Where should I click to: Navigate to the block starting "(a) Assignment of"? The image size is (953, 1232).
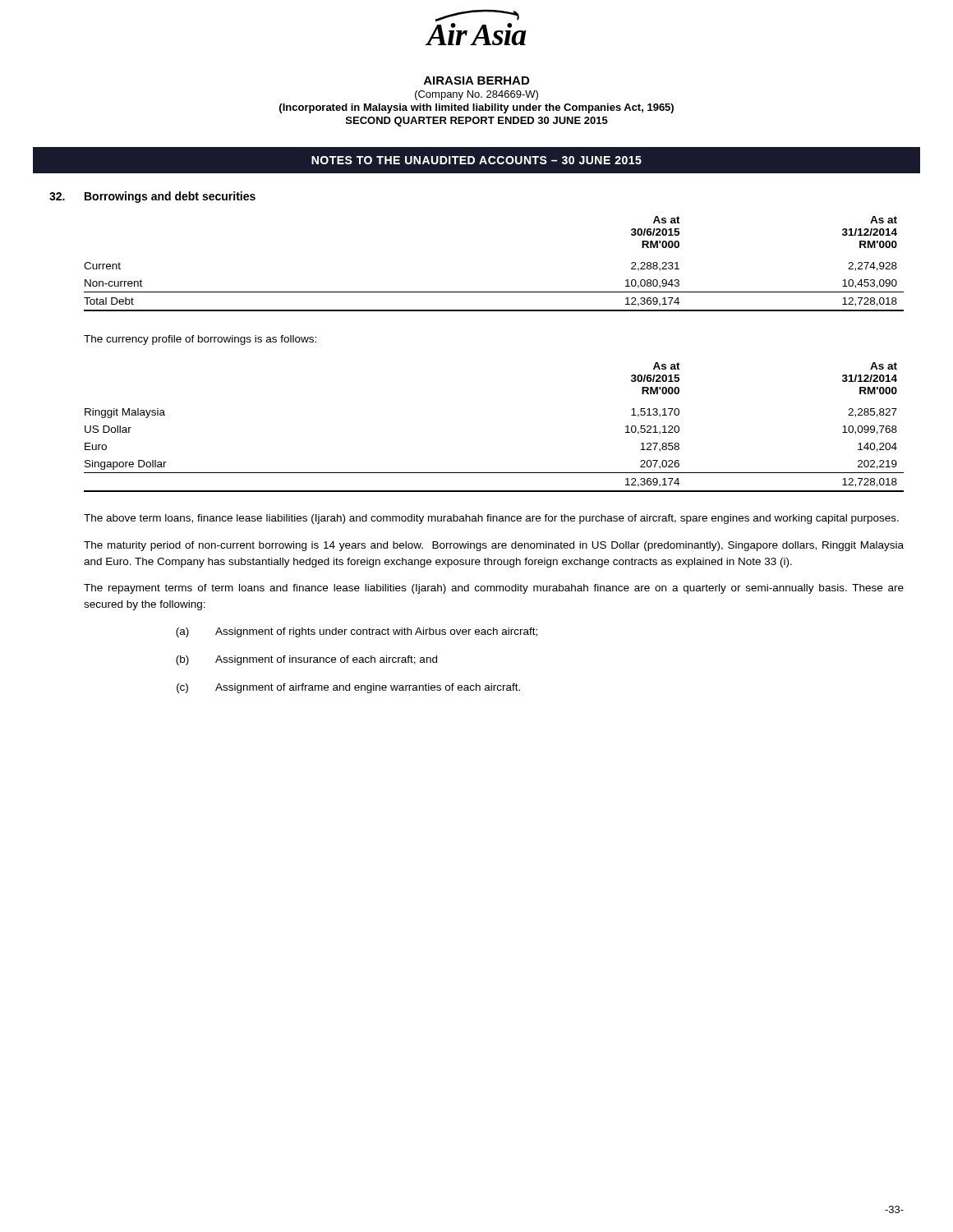494,631
